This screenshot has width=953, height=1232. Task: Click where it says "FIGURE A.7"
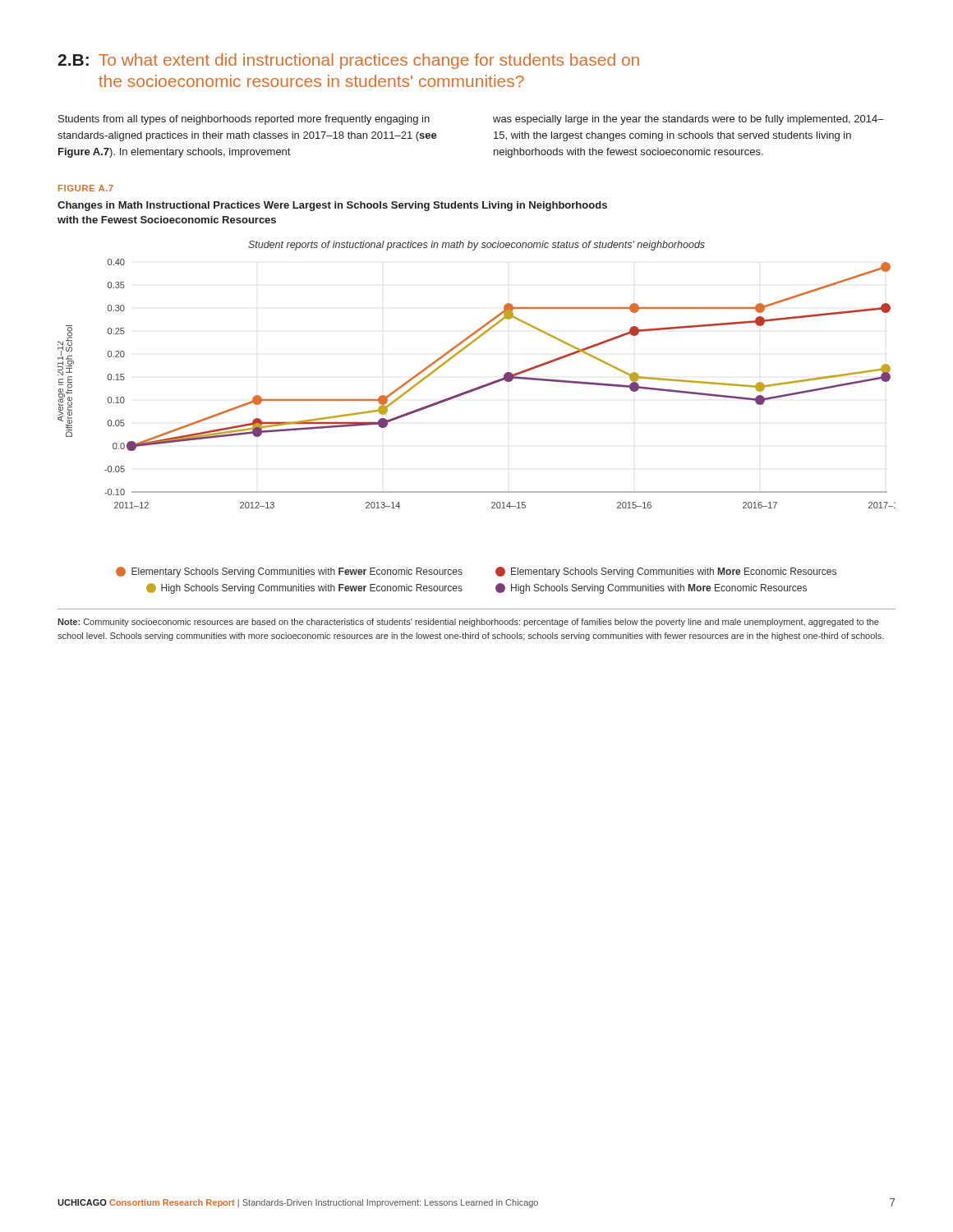pos(86,188)
